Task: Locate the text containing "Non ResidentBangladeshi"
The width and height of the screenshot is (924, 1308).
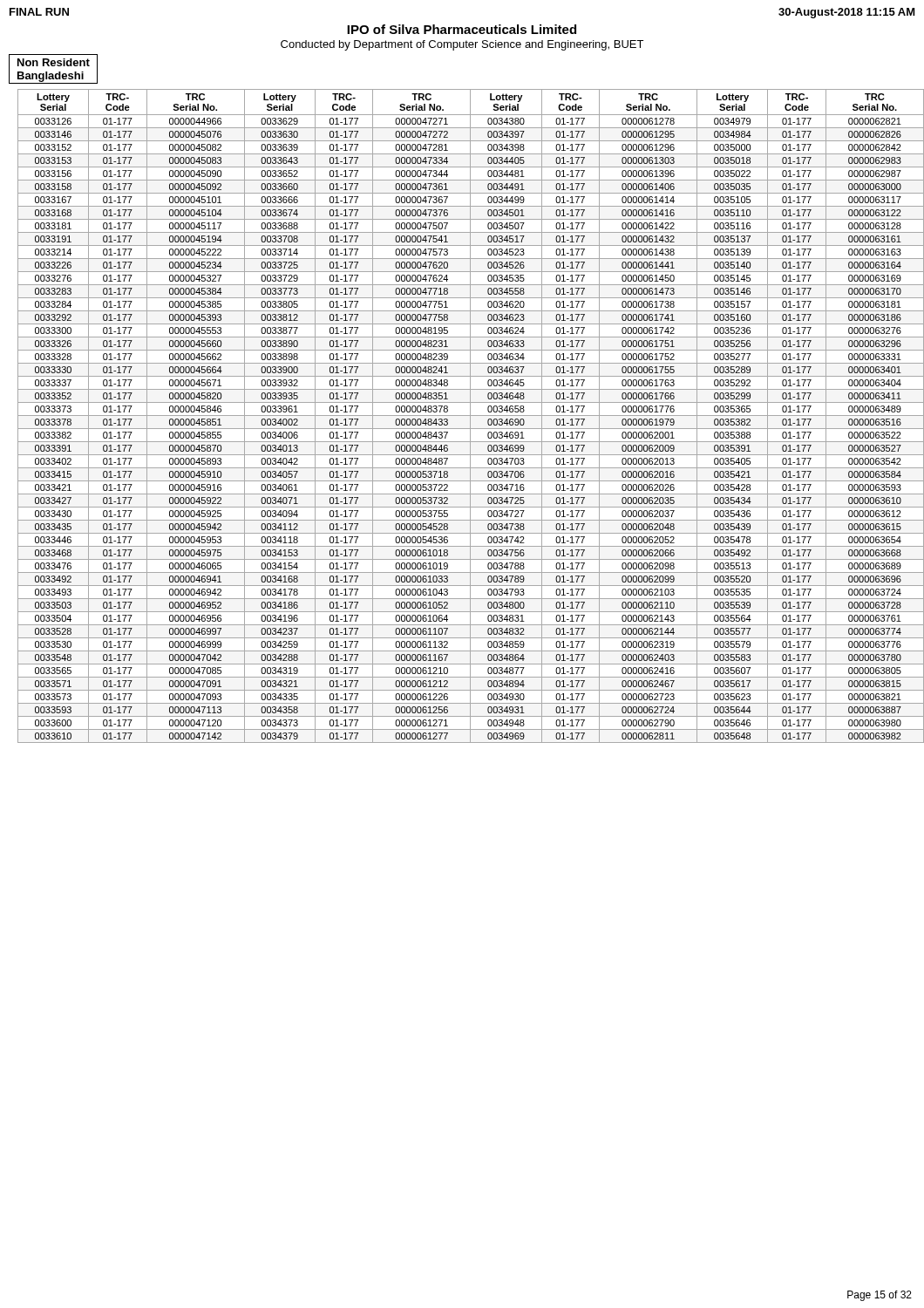Action: [53, 69]
